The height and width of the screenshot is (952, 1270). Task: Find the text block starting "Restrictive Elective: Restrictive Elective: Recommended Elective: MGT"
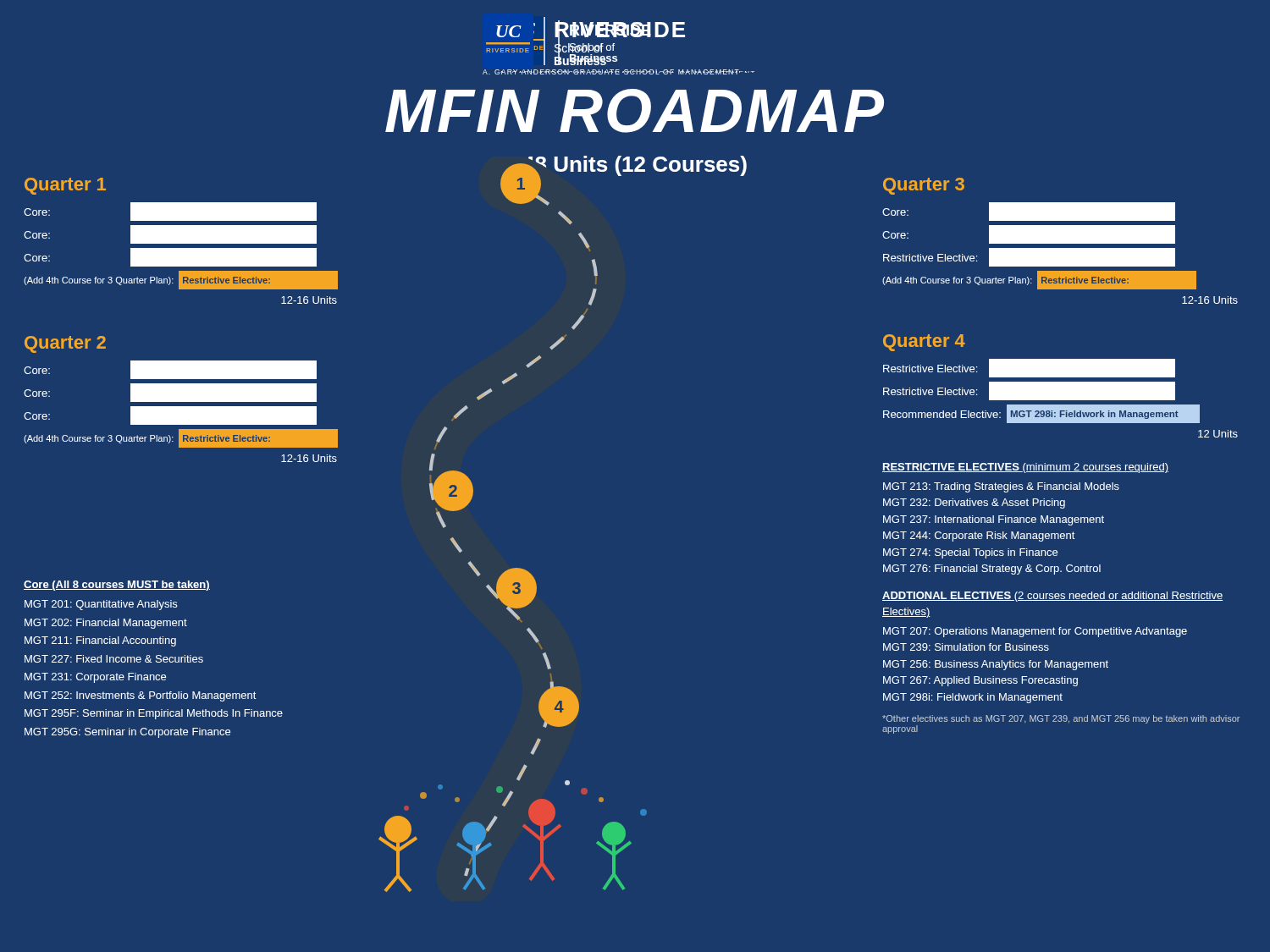click(1064, 399)
